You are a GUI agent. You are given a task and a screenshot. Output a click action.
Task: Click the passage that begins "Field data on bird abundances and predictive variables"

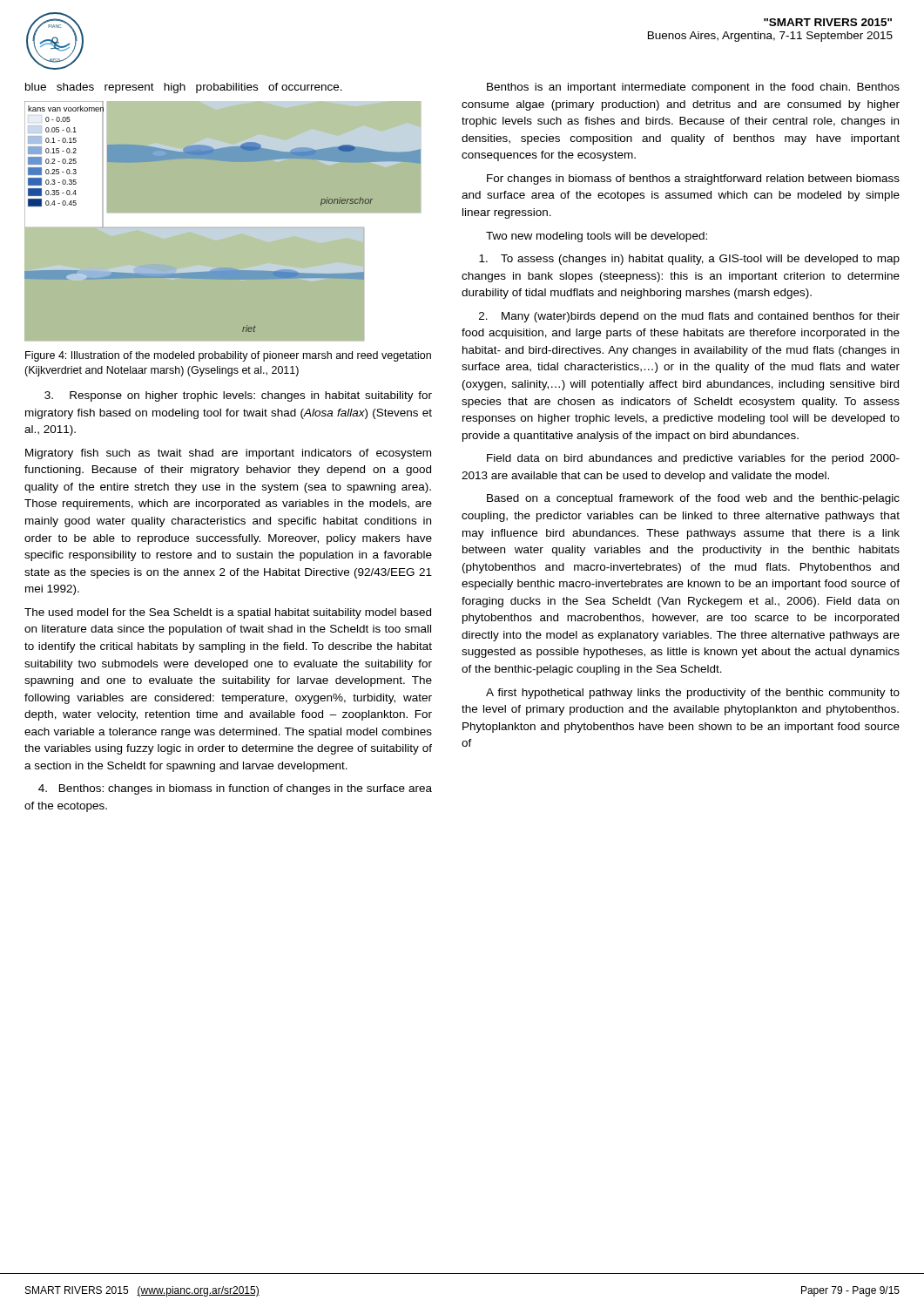[x=681, y=601]
